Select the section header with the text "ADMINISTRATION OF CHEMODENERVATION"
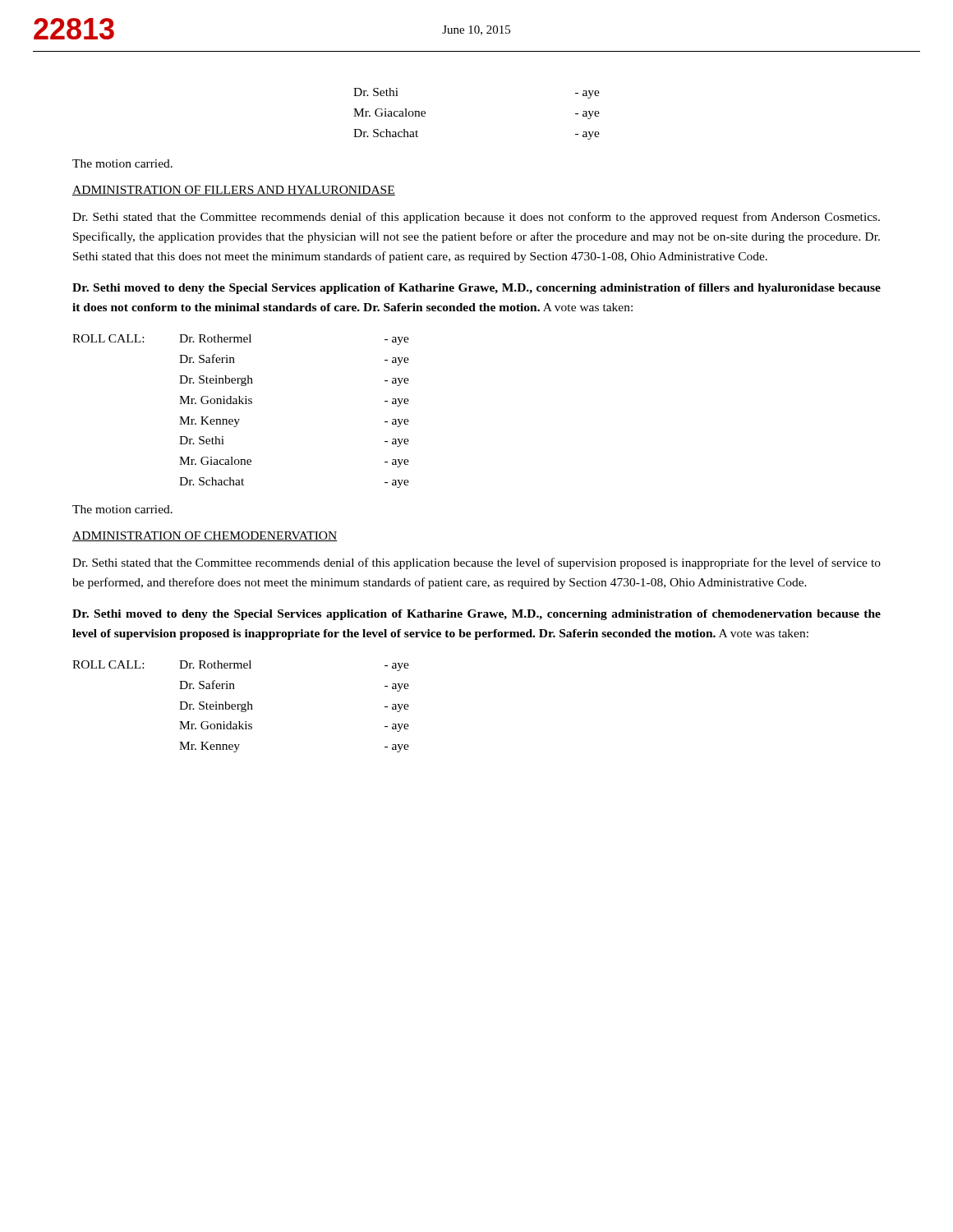The height and width of the screenshot is (1232, 953). [205, 535]
